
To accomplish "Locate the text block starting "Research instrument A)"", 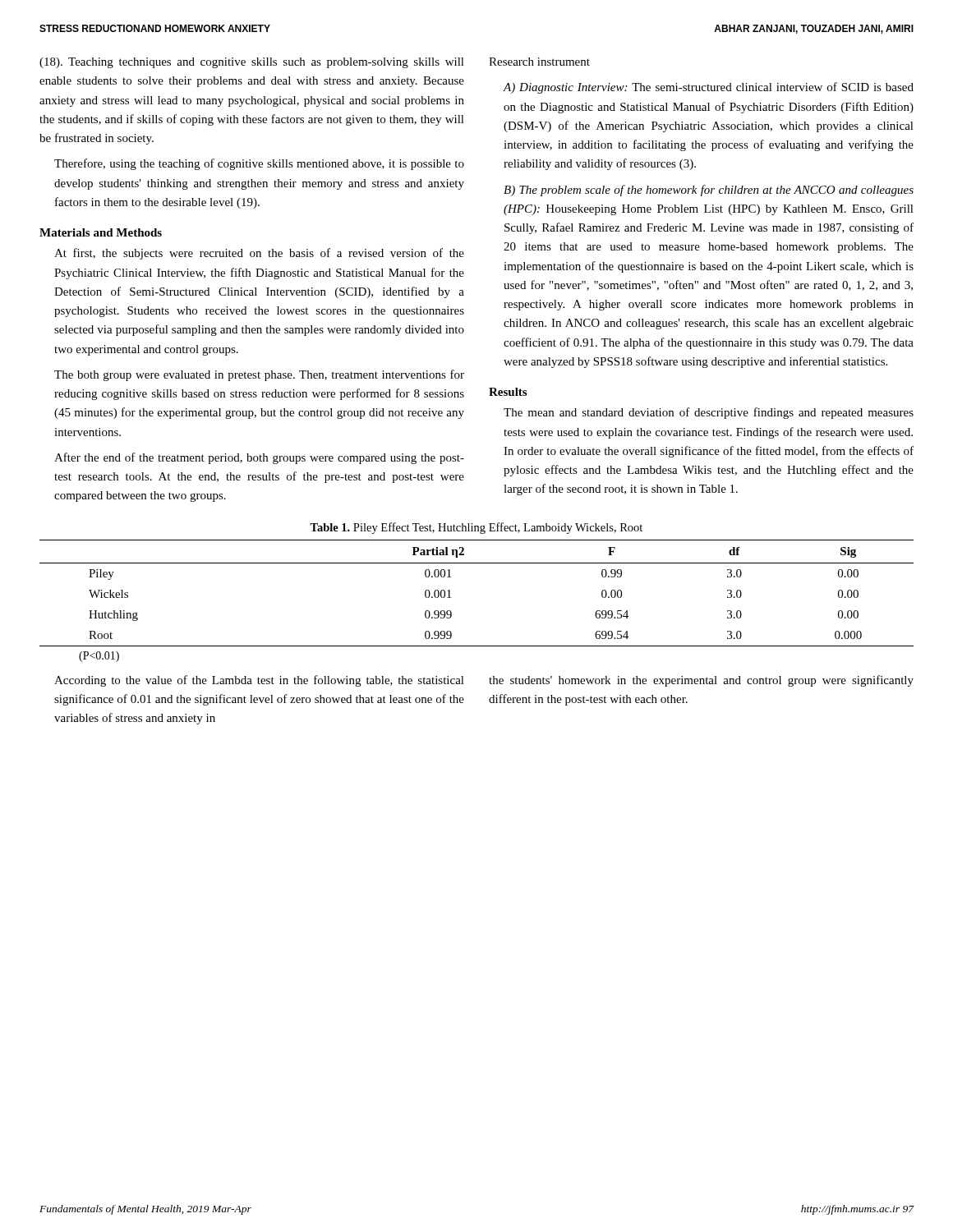I will coord(701,212).
